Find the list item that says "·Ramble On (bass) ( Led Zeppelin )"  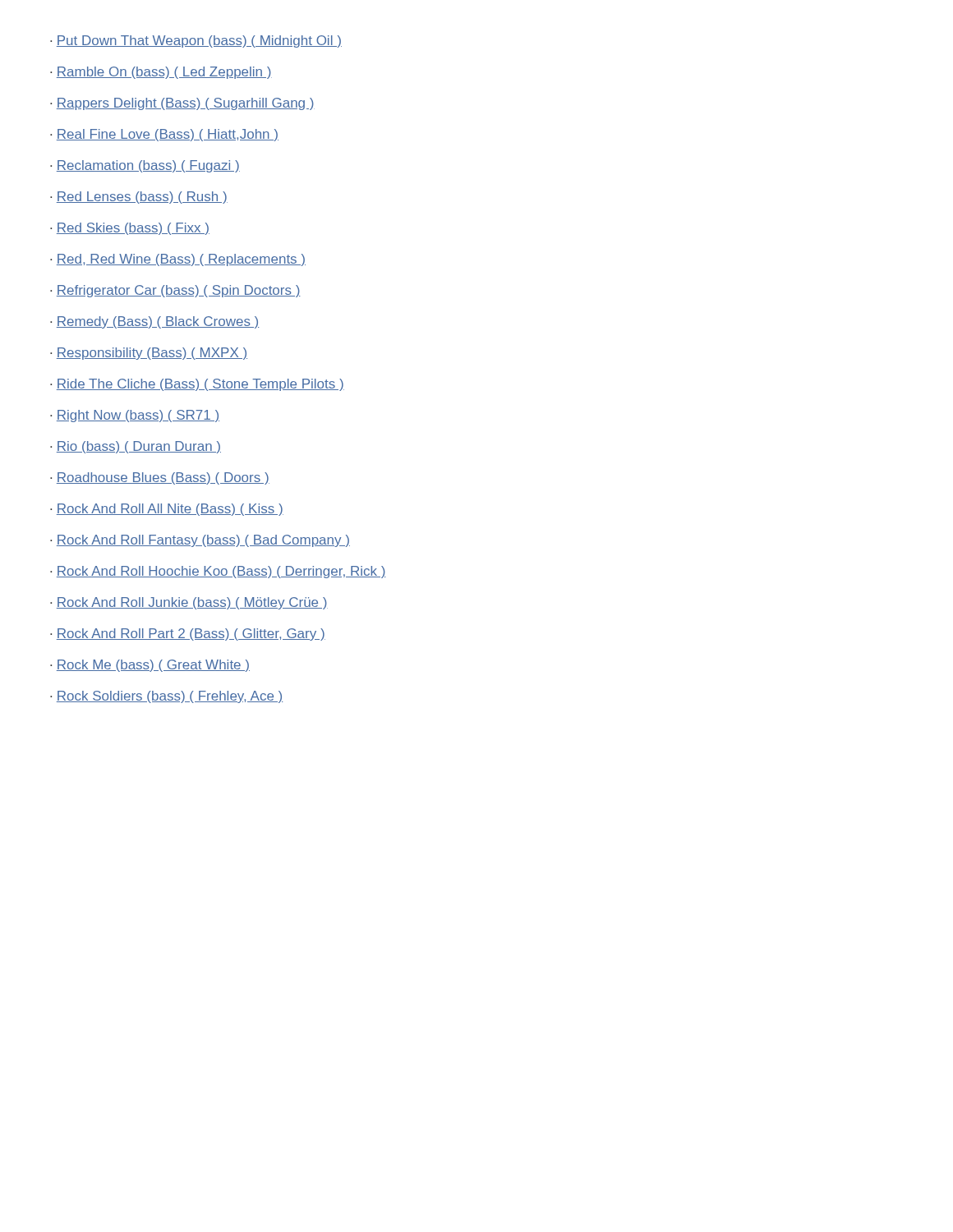pos(160,72)
